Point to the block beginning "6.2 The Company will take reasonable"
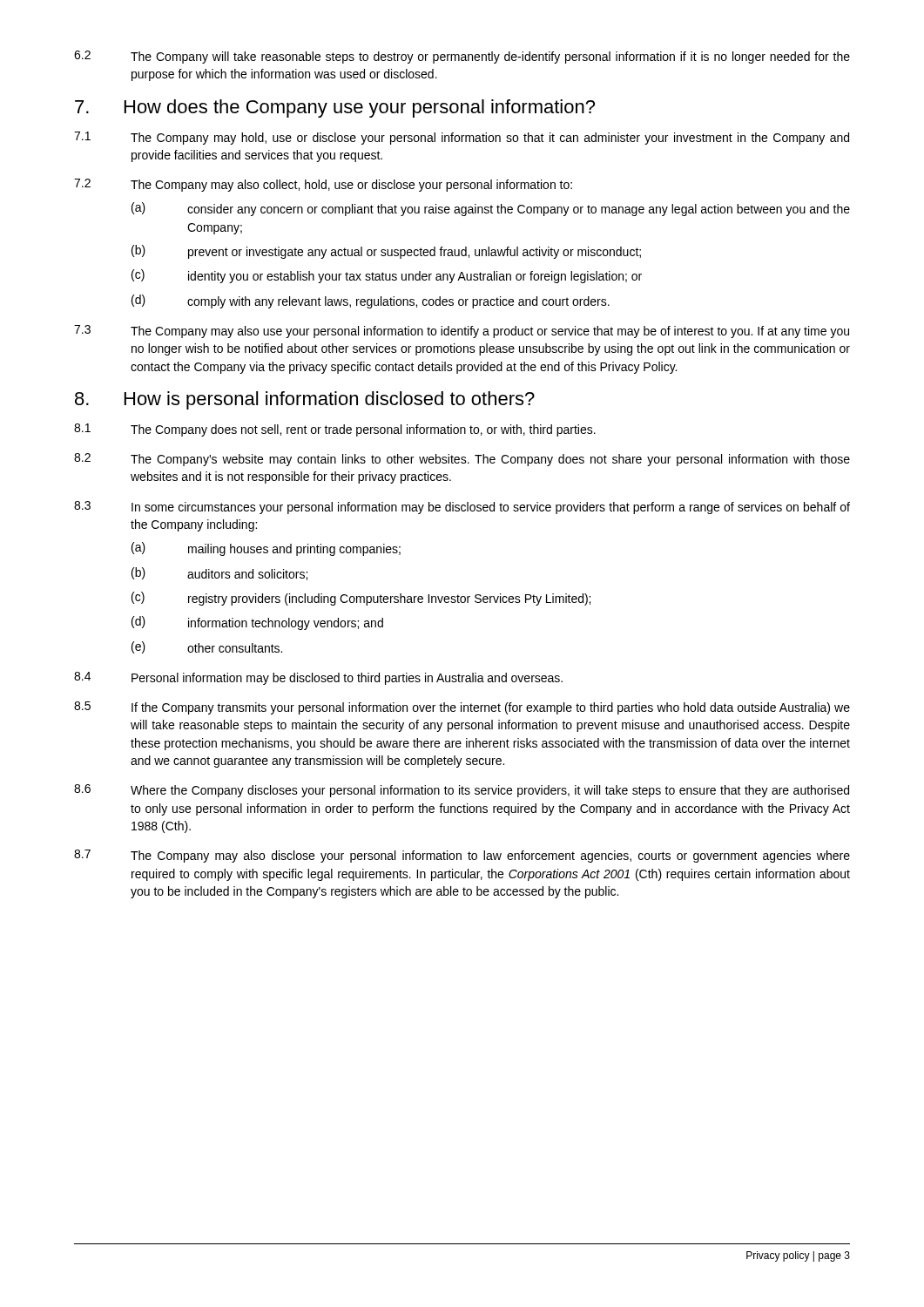The image size is (924, 1307). click(462, 66)
